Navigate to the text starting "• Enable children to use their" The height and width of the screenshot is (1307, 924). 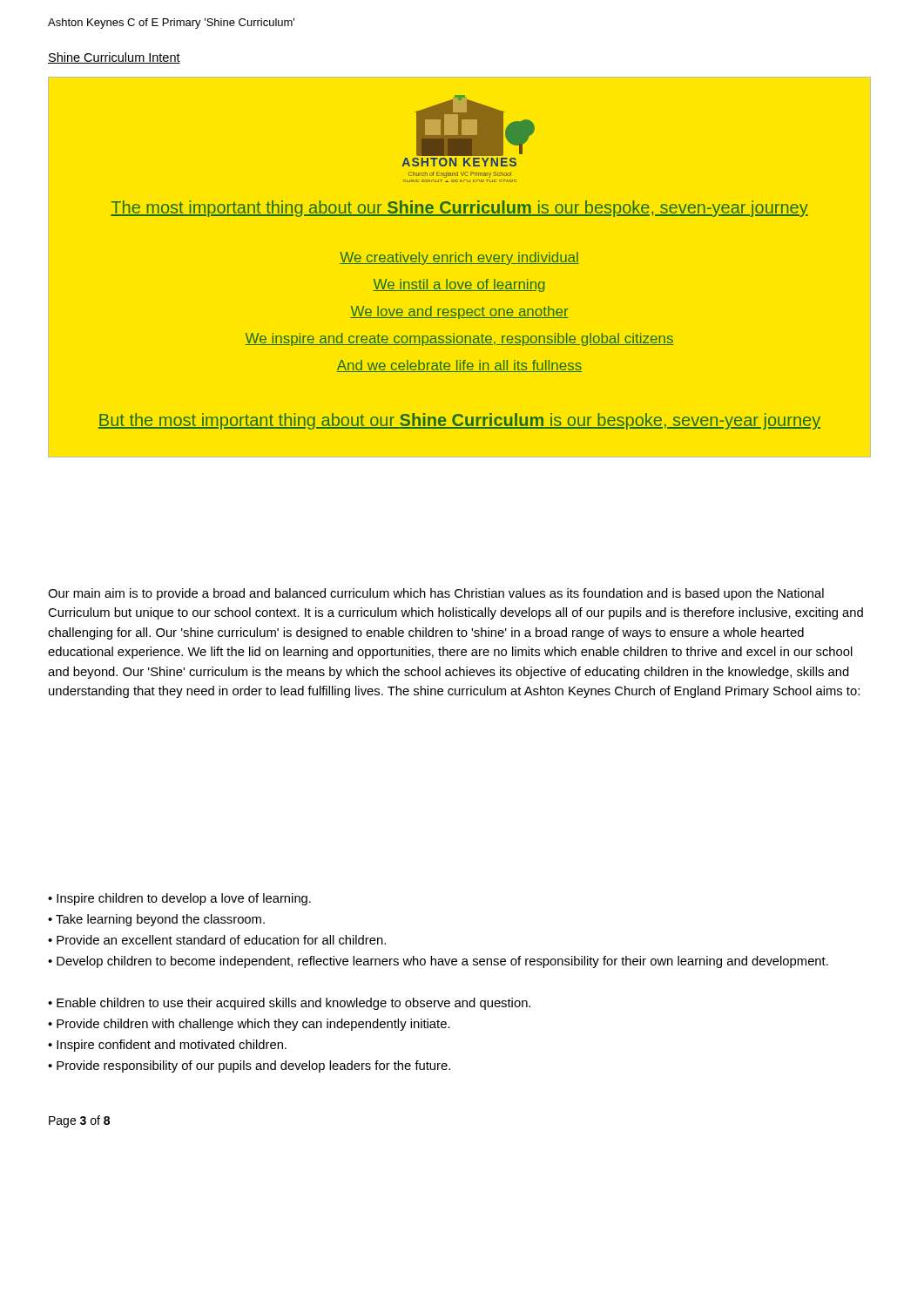click(290, 1003)
